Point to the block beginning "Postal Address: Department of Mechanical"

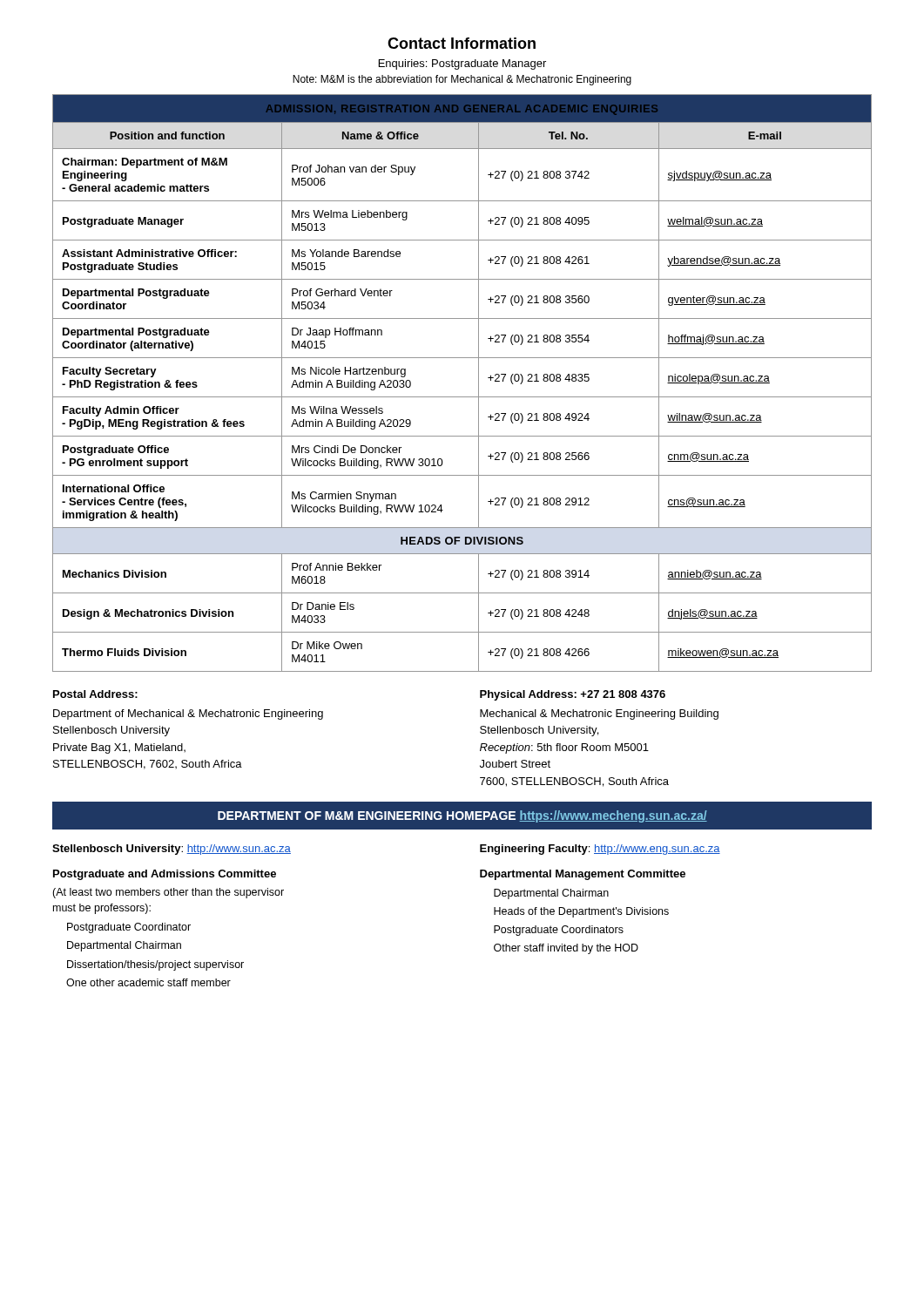[x=95, y=694]
